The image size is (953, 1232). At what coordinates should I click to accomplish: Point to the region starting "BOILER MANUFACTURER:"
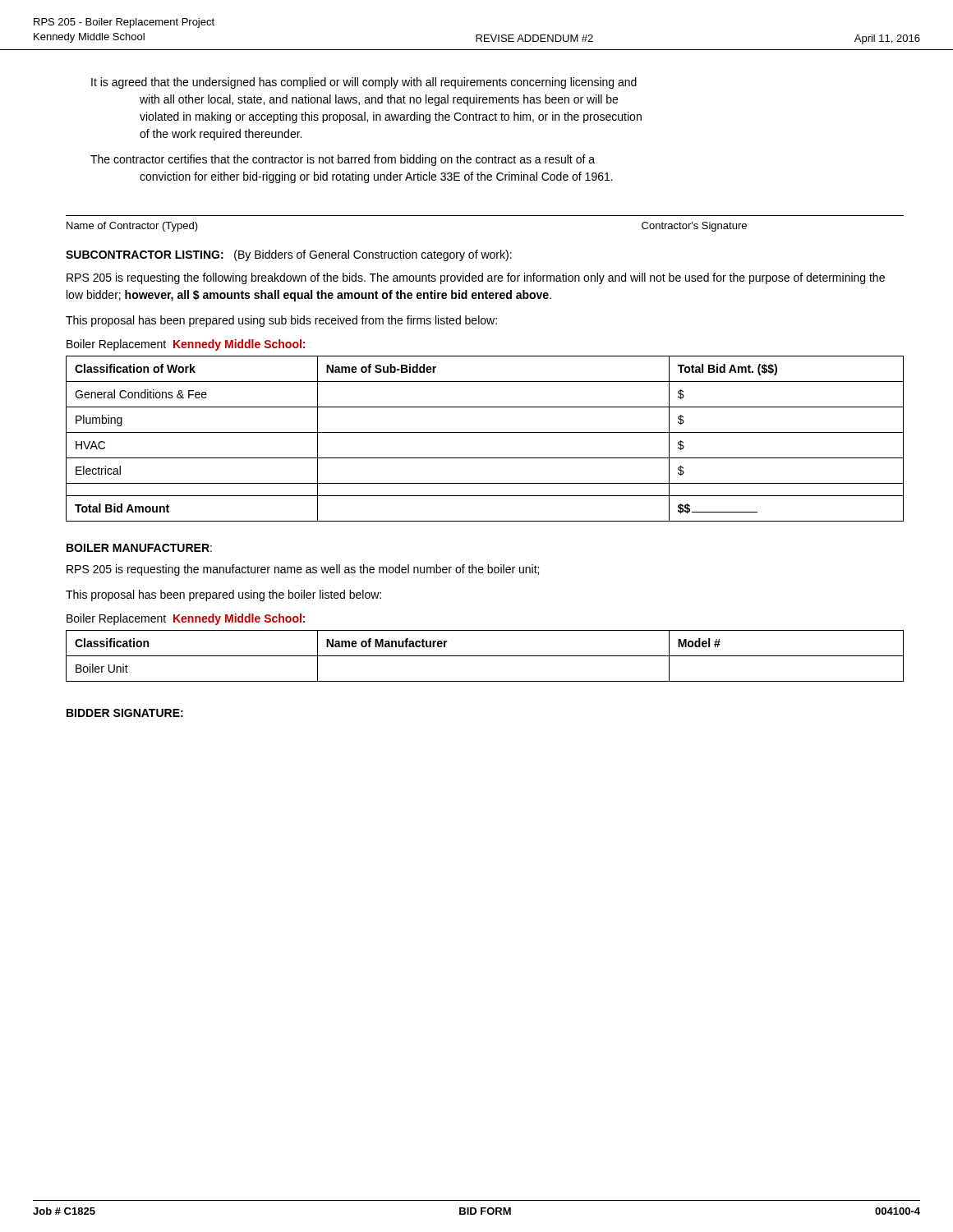139,548
